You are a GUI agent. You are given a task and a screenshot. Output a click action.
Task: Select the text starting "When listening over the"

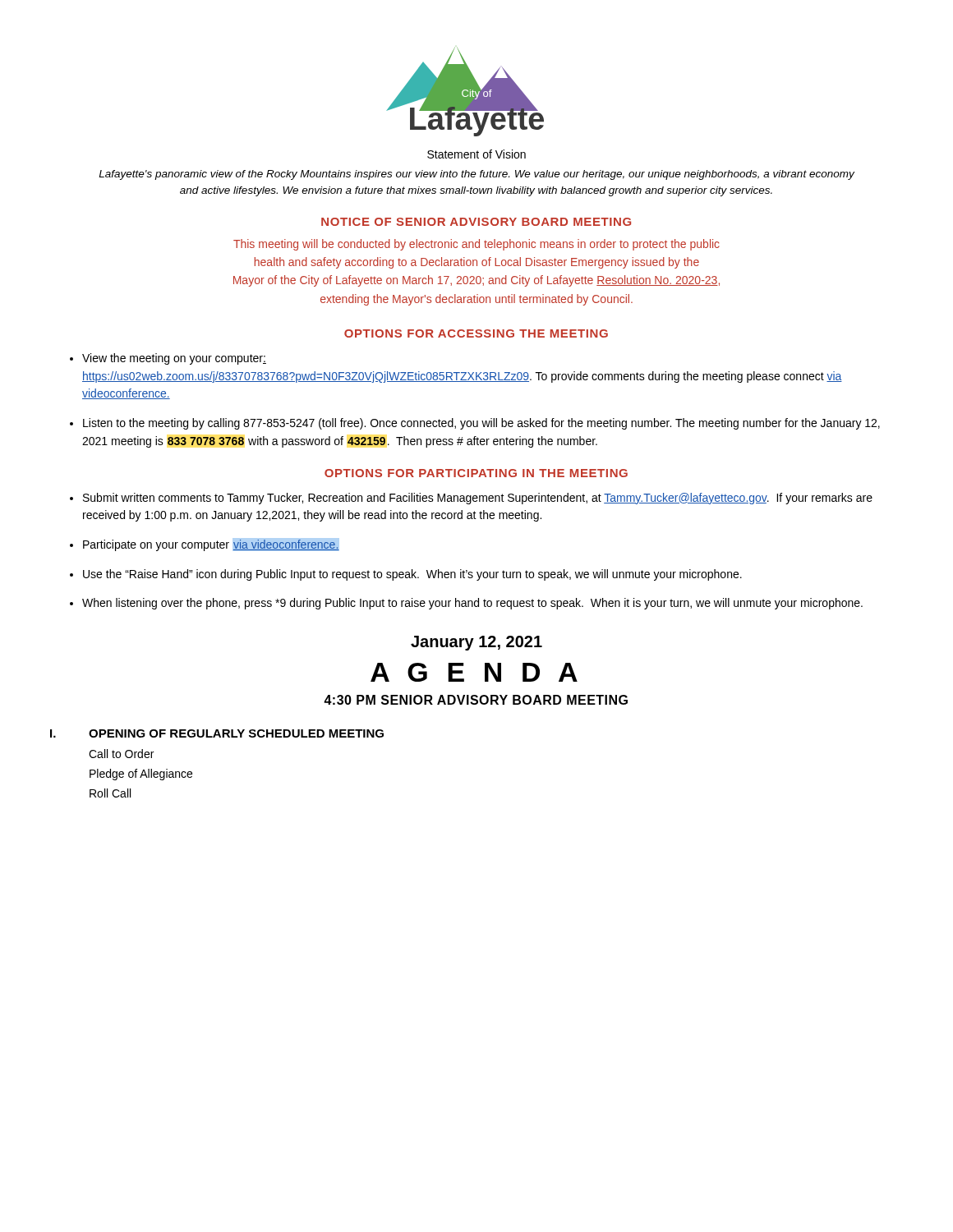tap(473, 603)
